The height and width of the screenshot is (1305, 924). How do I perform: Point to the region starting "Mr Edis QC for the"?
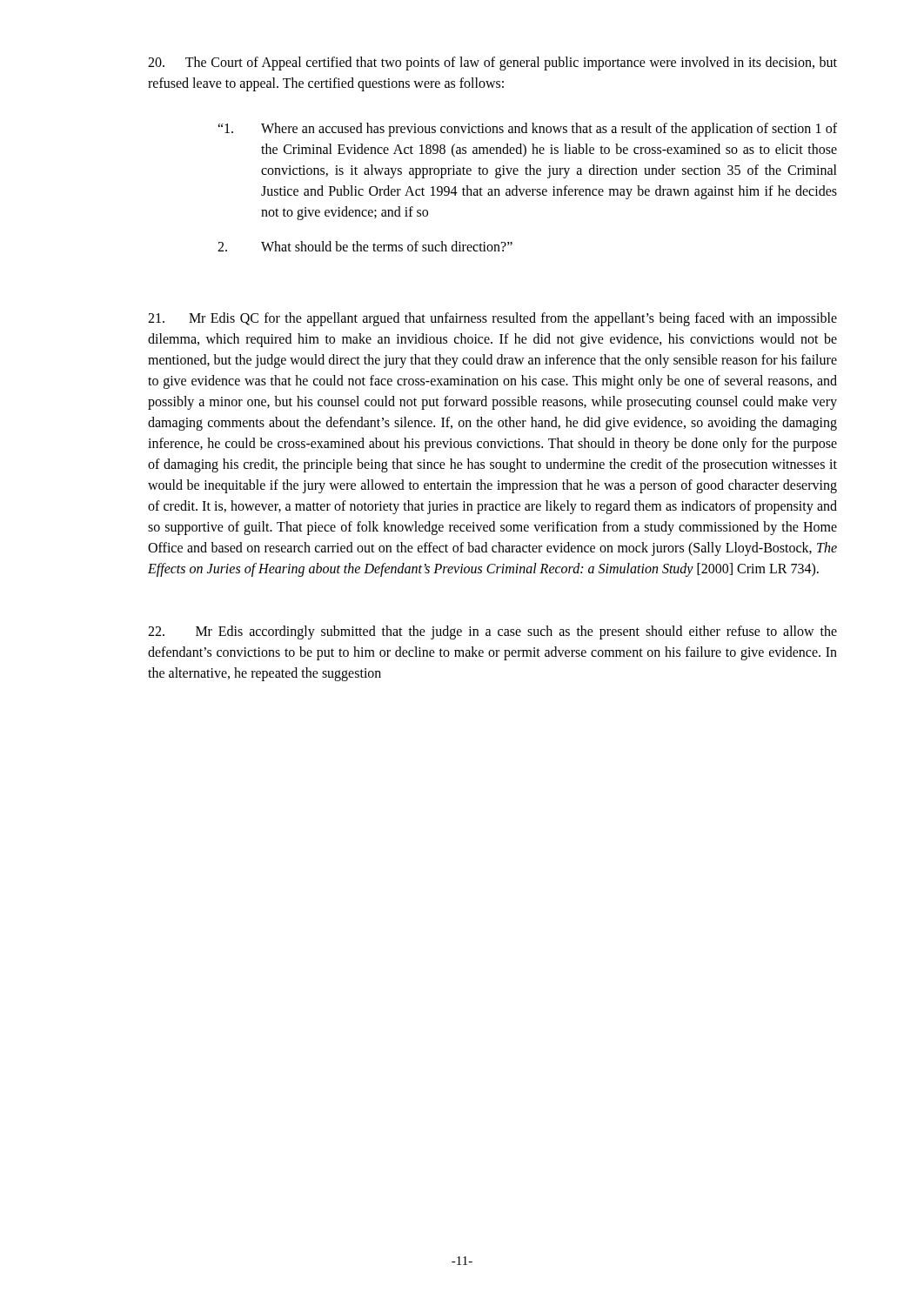coord(492,443)
